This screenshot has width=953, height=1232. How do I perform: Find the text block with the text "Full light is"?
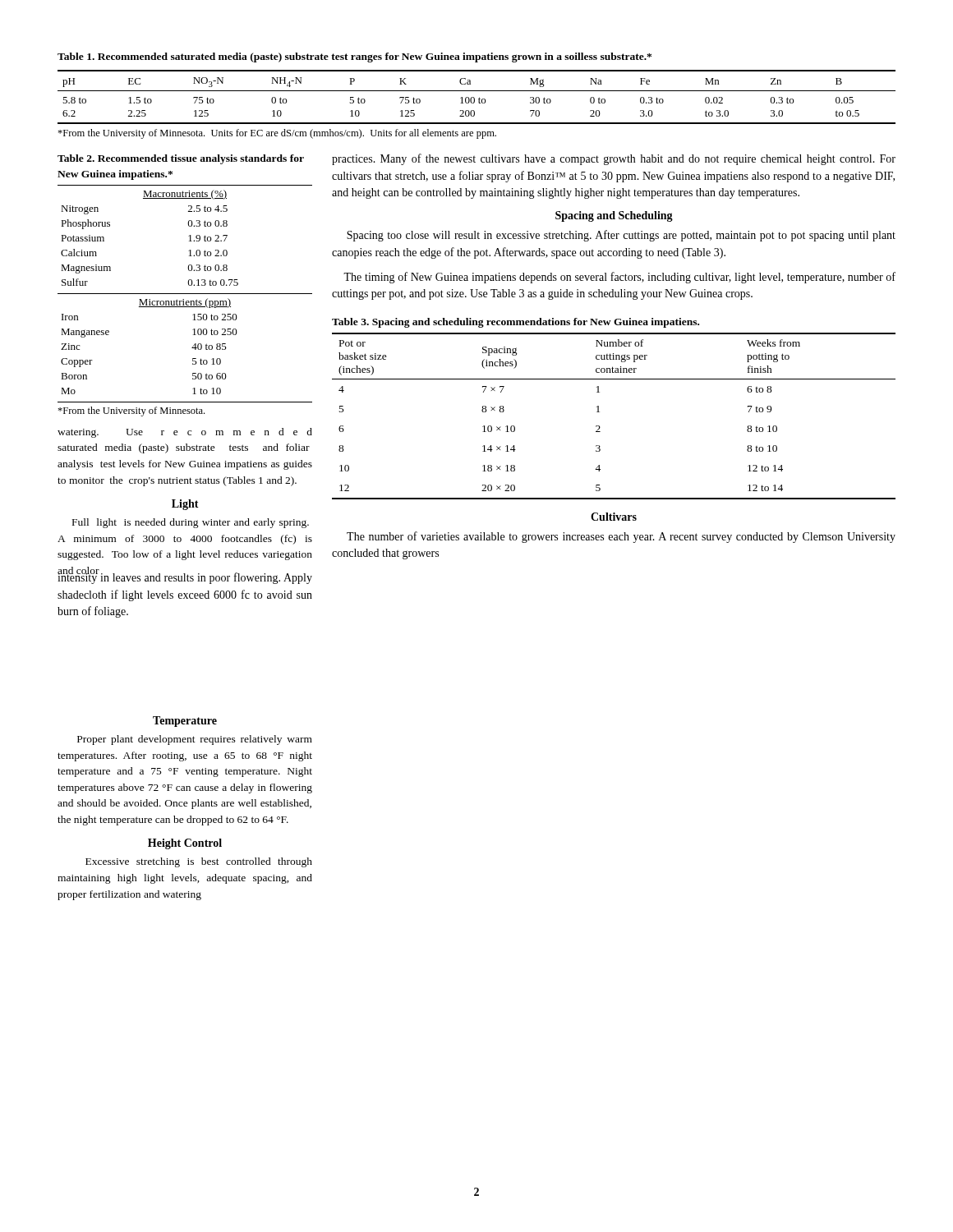click(x=185, y=546)
